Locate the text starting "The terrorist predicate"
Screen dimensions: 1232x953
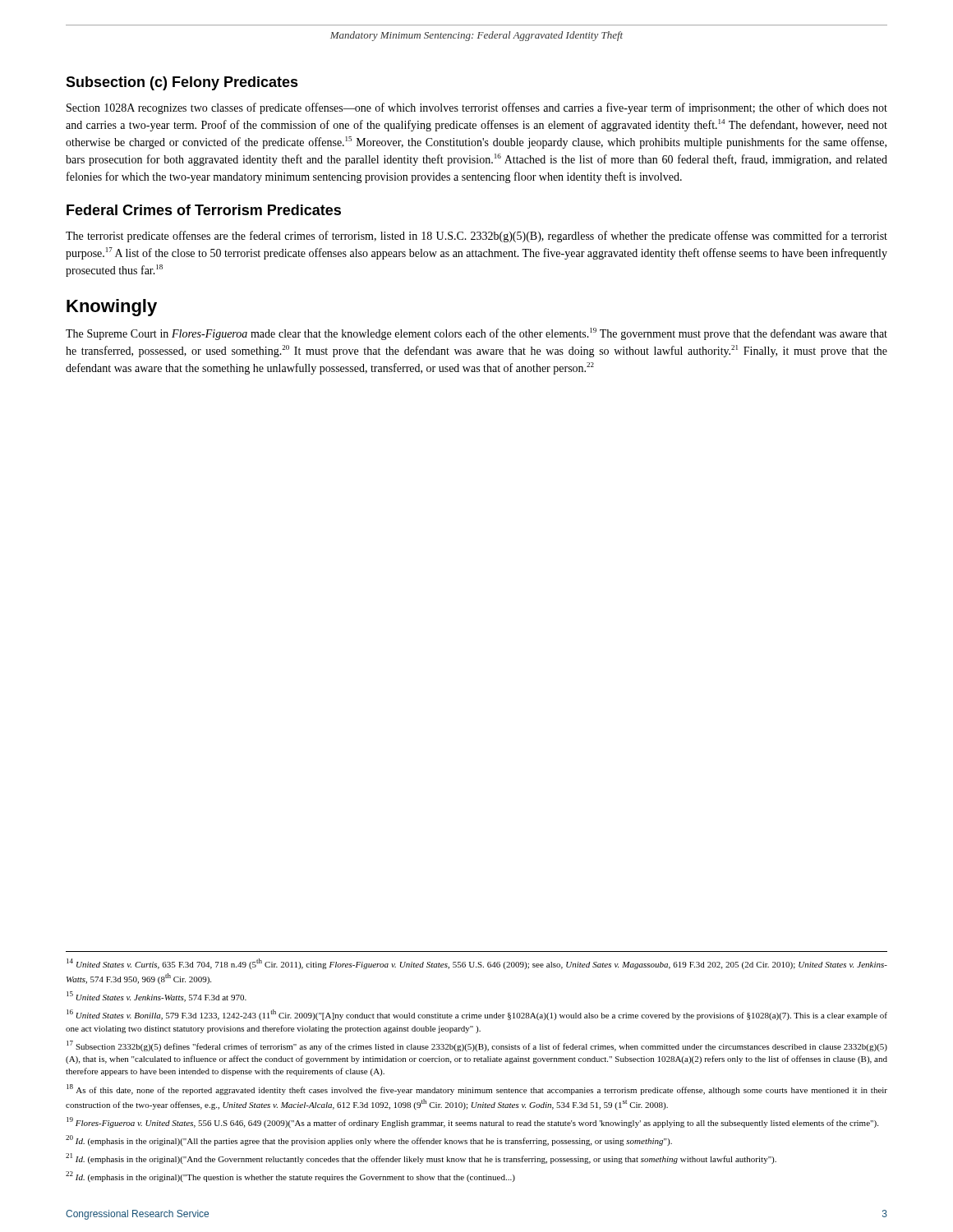[476, 253]
